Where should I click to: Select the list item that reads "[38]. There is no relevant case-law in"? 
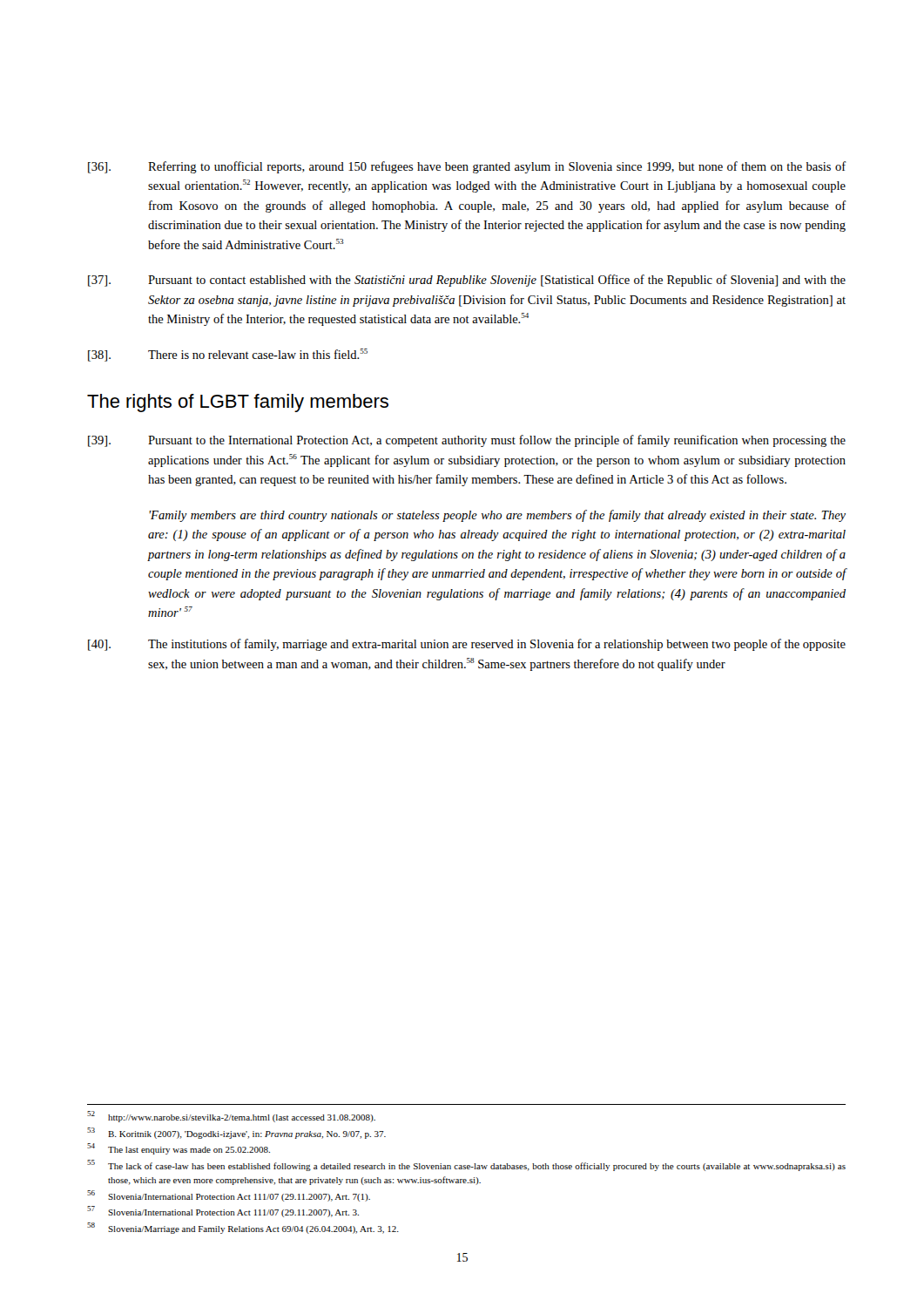[228, 355]
